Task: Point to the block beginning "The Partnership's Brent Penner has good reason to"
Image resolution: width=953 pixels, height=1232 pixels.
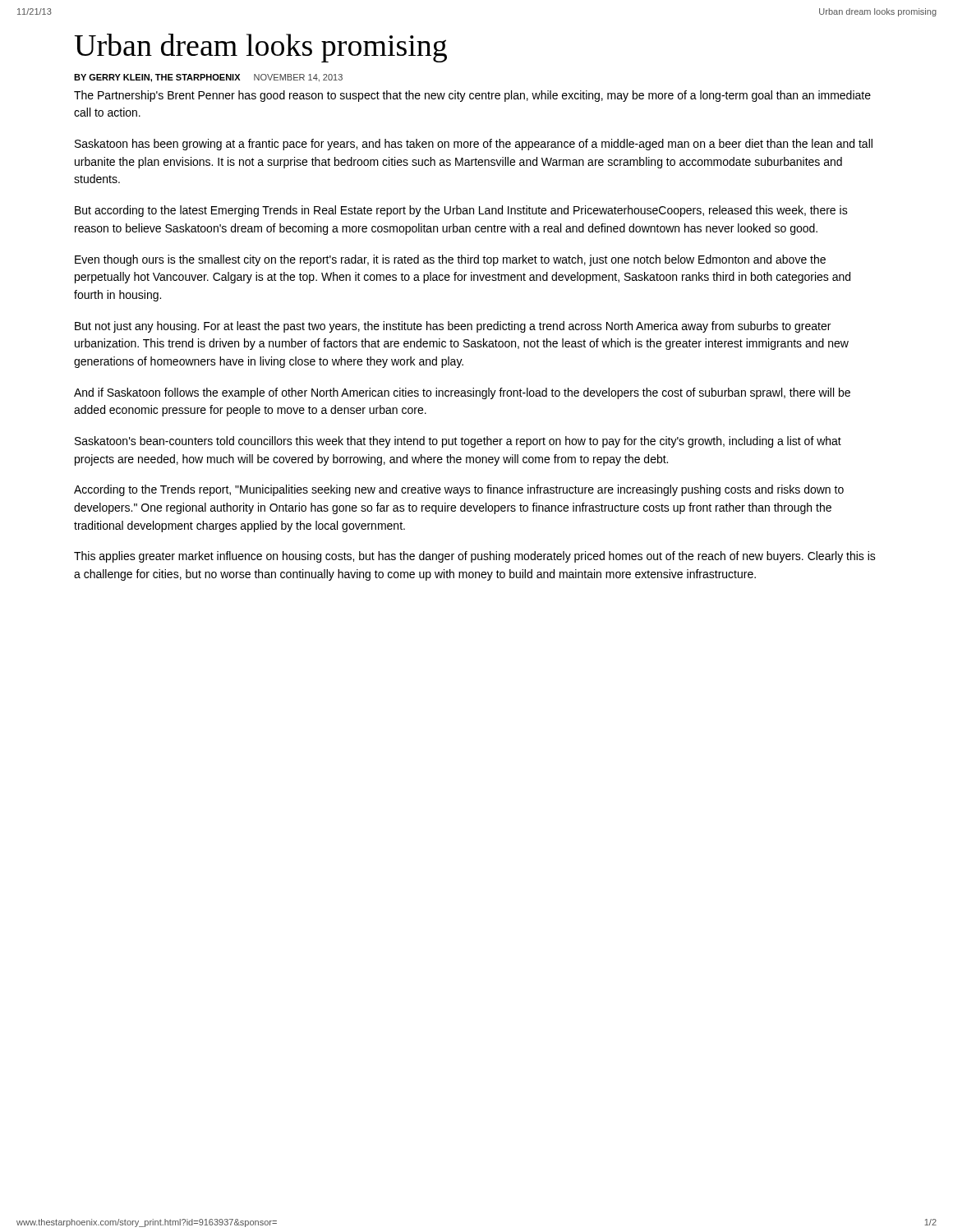Action: (476, 105)
